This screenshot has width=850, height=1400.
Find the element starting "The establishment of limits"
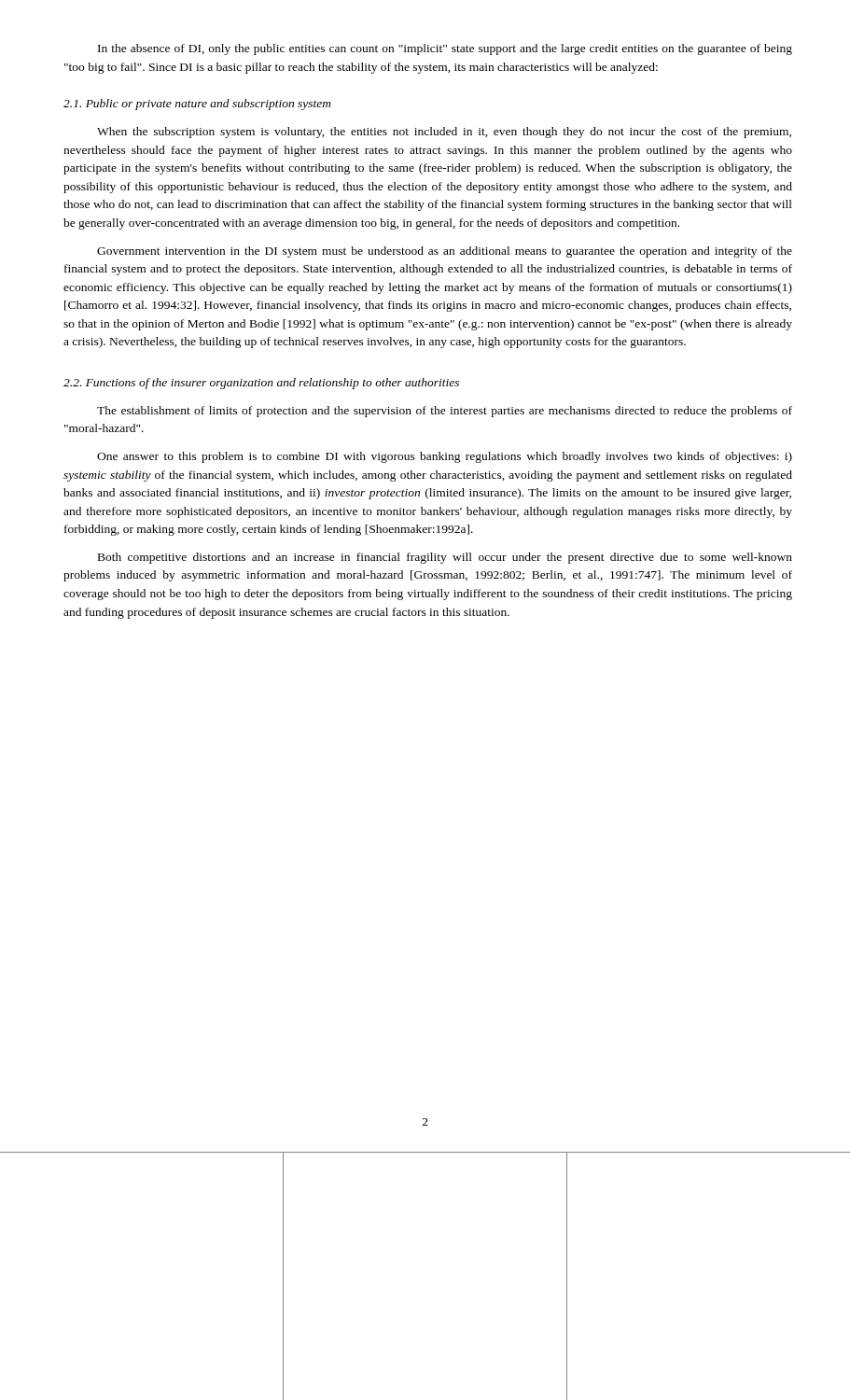428,420
